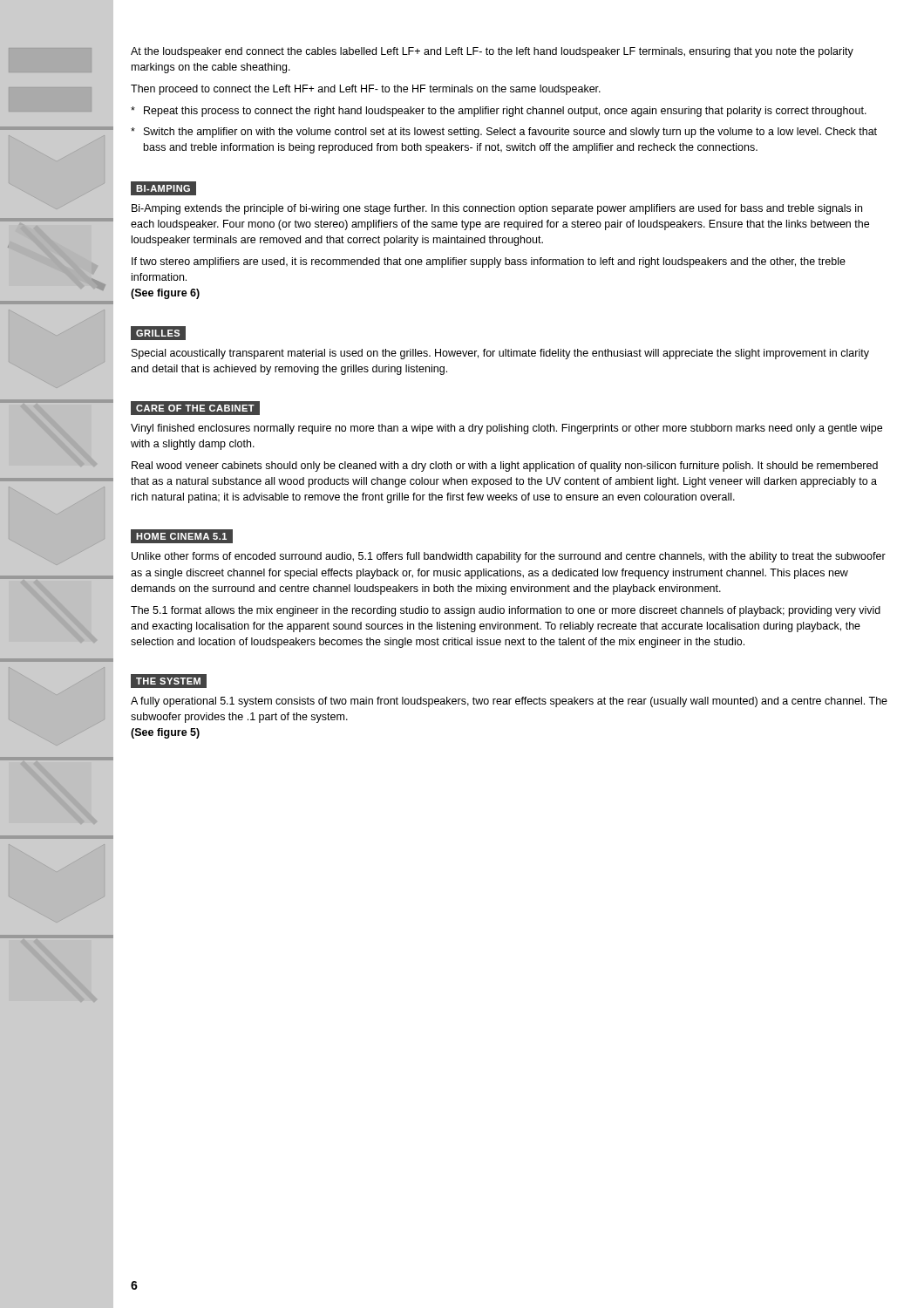The width and height of the screenshot is (924, 1308).
Task: Locate the text "HOME CINEMA 5.1"
Action: pos(182,537)
